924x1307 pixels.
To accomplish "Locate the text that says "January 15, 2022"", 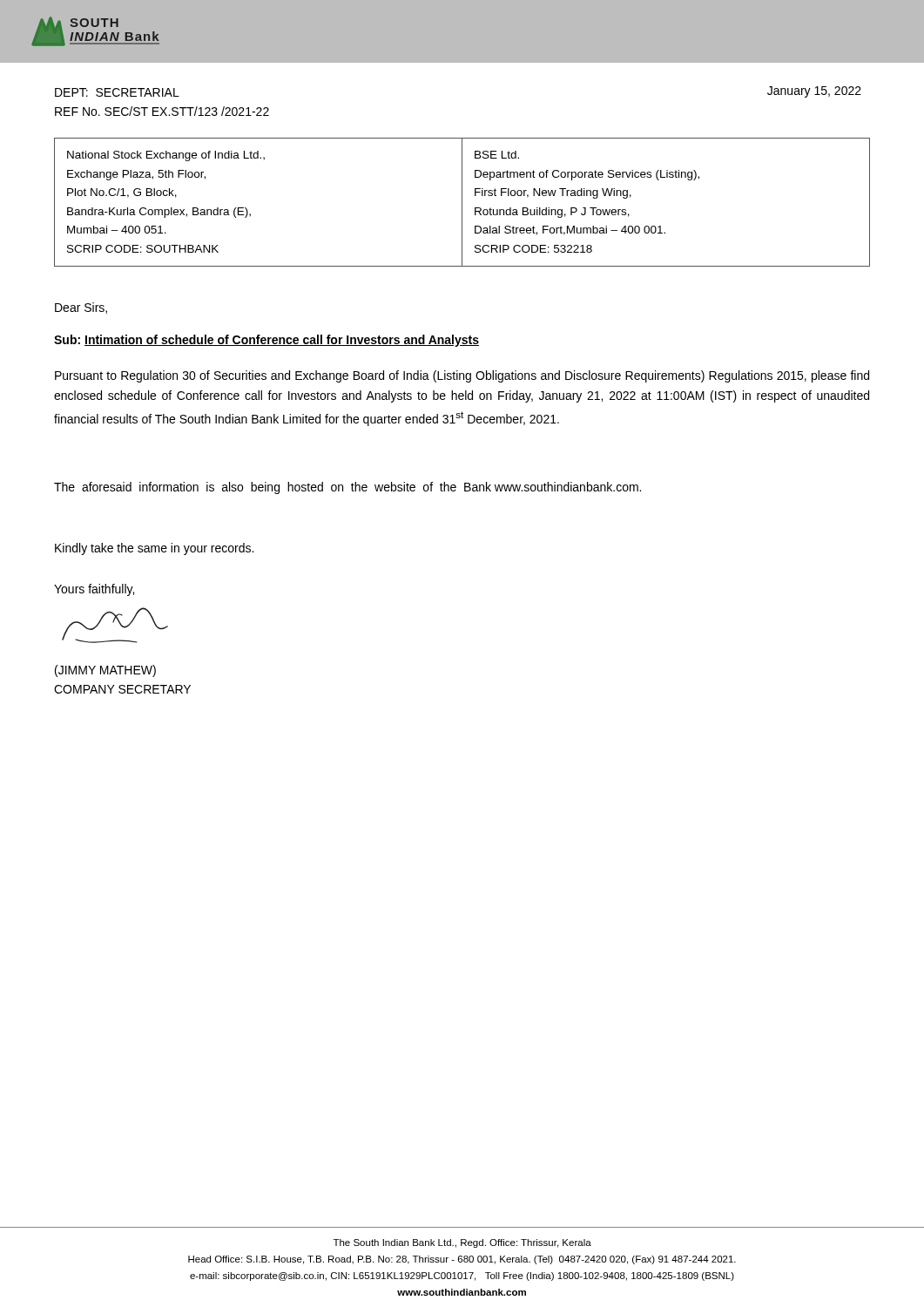I will click(814, 91).
